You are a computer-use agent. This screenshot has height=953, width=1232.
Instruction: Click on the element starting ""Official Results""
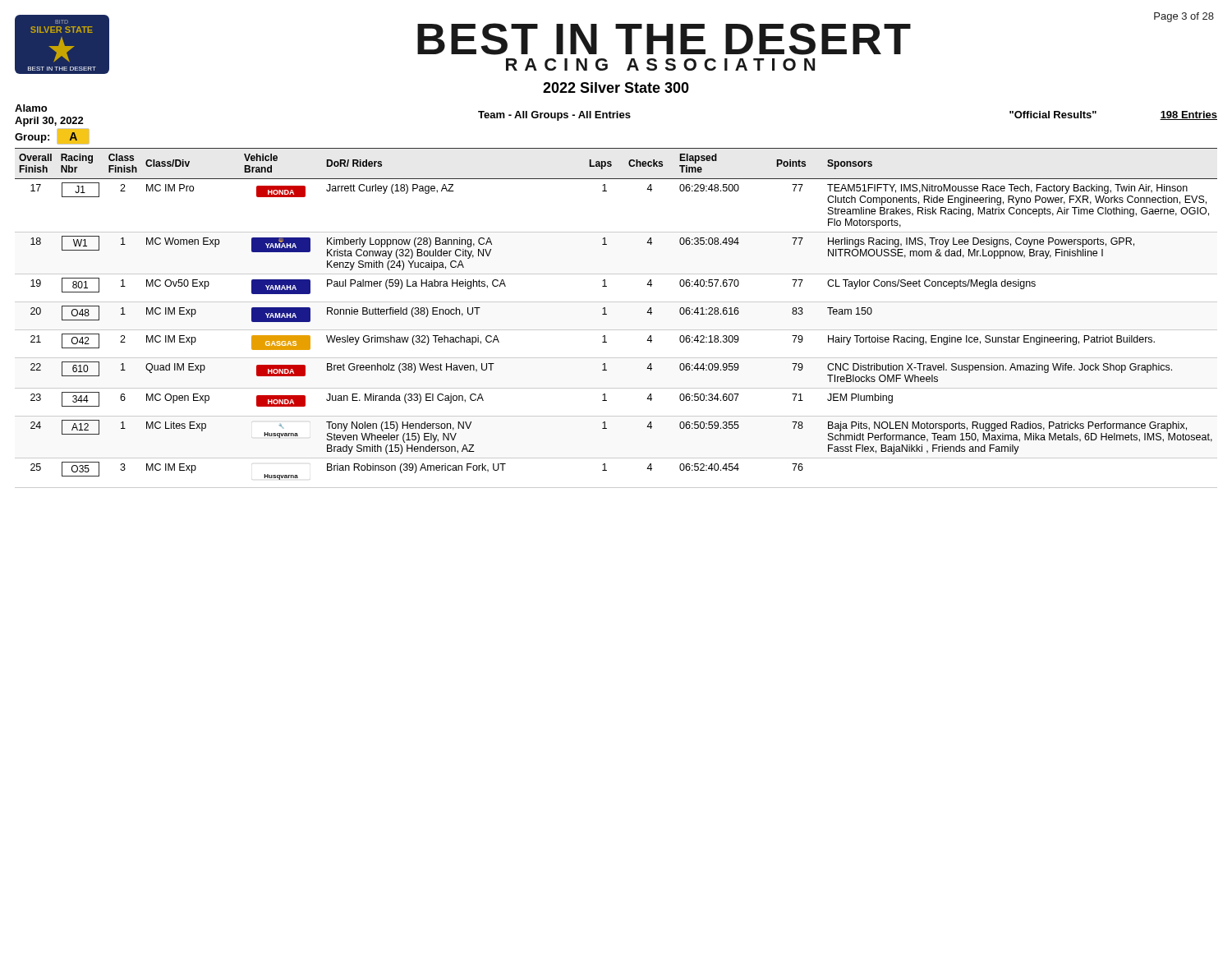1053,114
